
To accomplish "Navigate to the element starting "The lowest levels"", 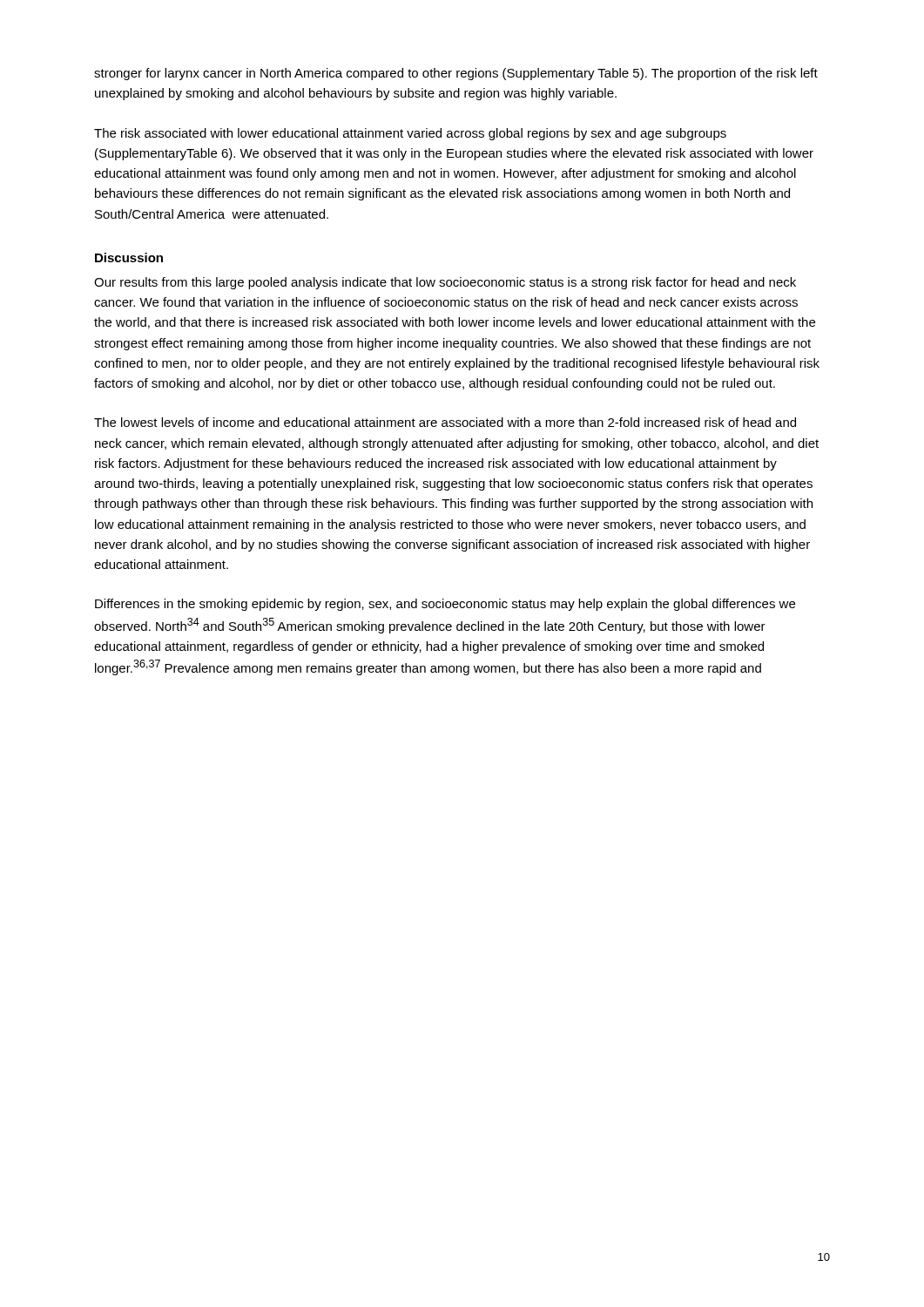I will (x=456, y=493).
